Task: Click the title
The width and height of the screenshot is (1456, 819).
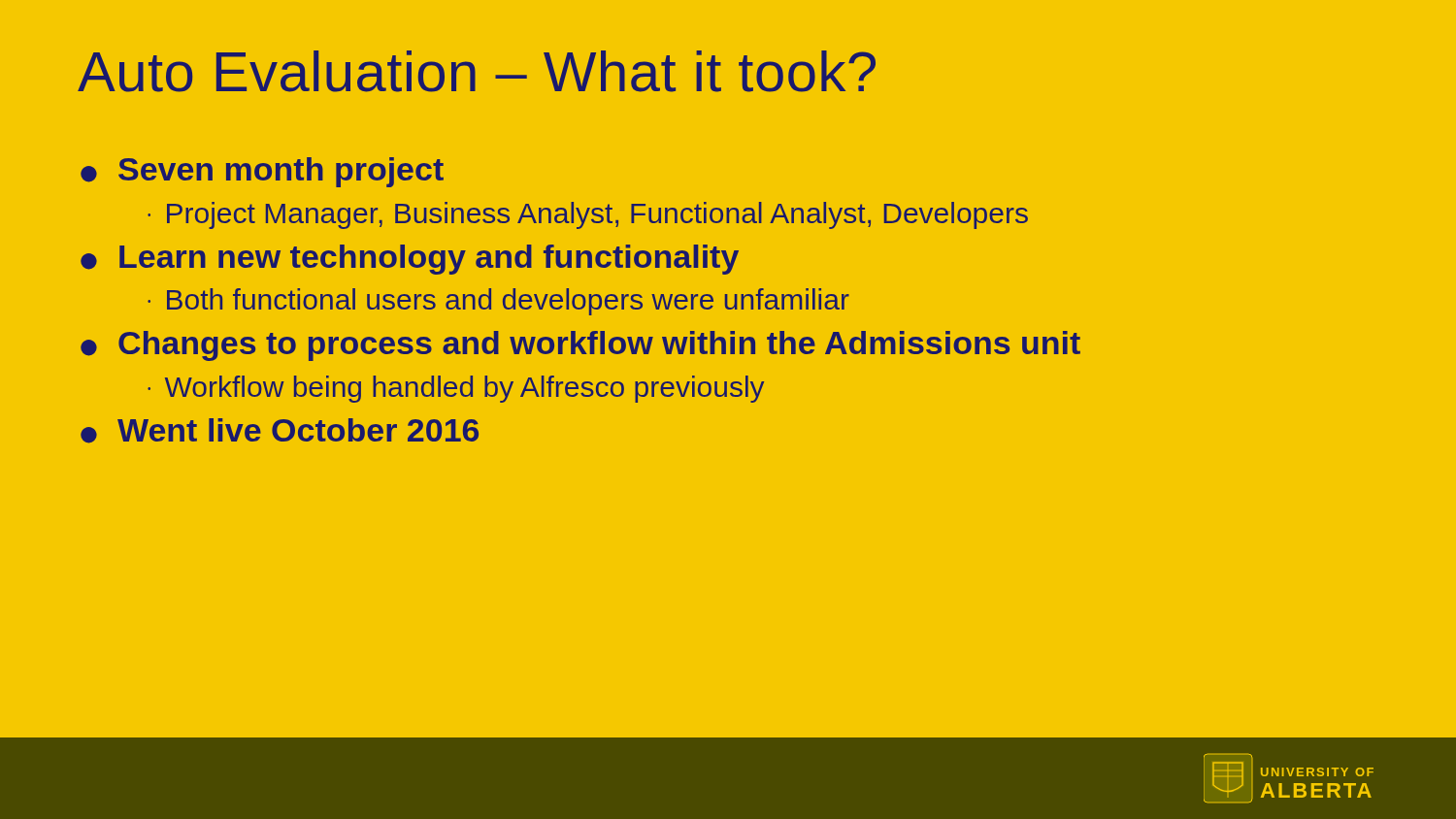Action: point(478,71)
